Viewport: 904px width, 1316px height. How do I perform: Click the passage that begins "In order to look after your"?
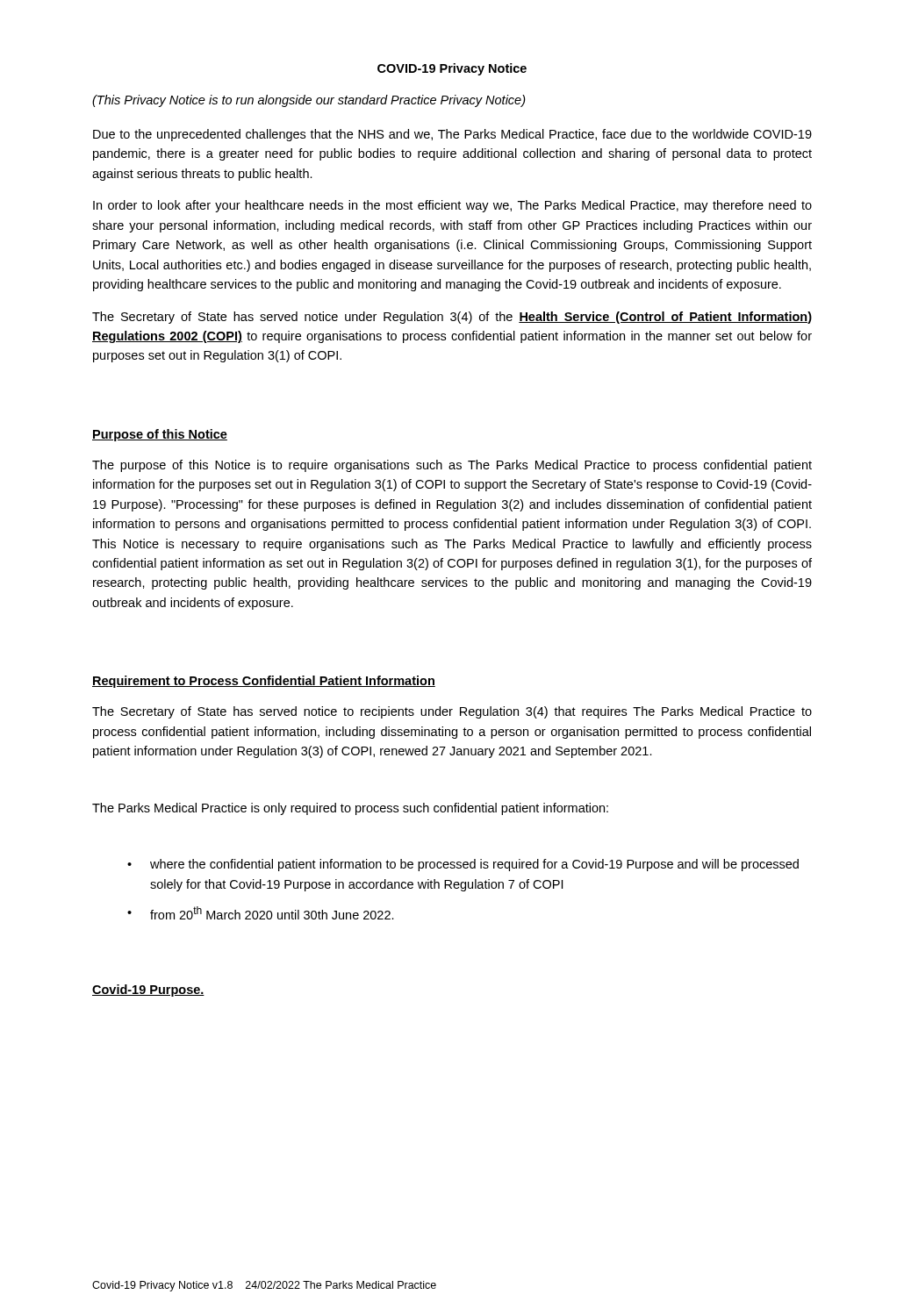point(452,245)
